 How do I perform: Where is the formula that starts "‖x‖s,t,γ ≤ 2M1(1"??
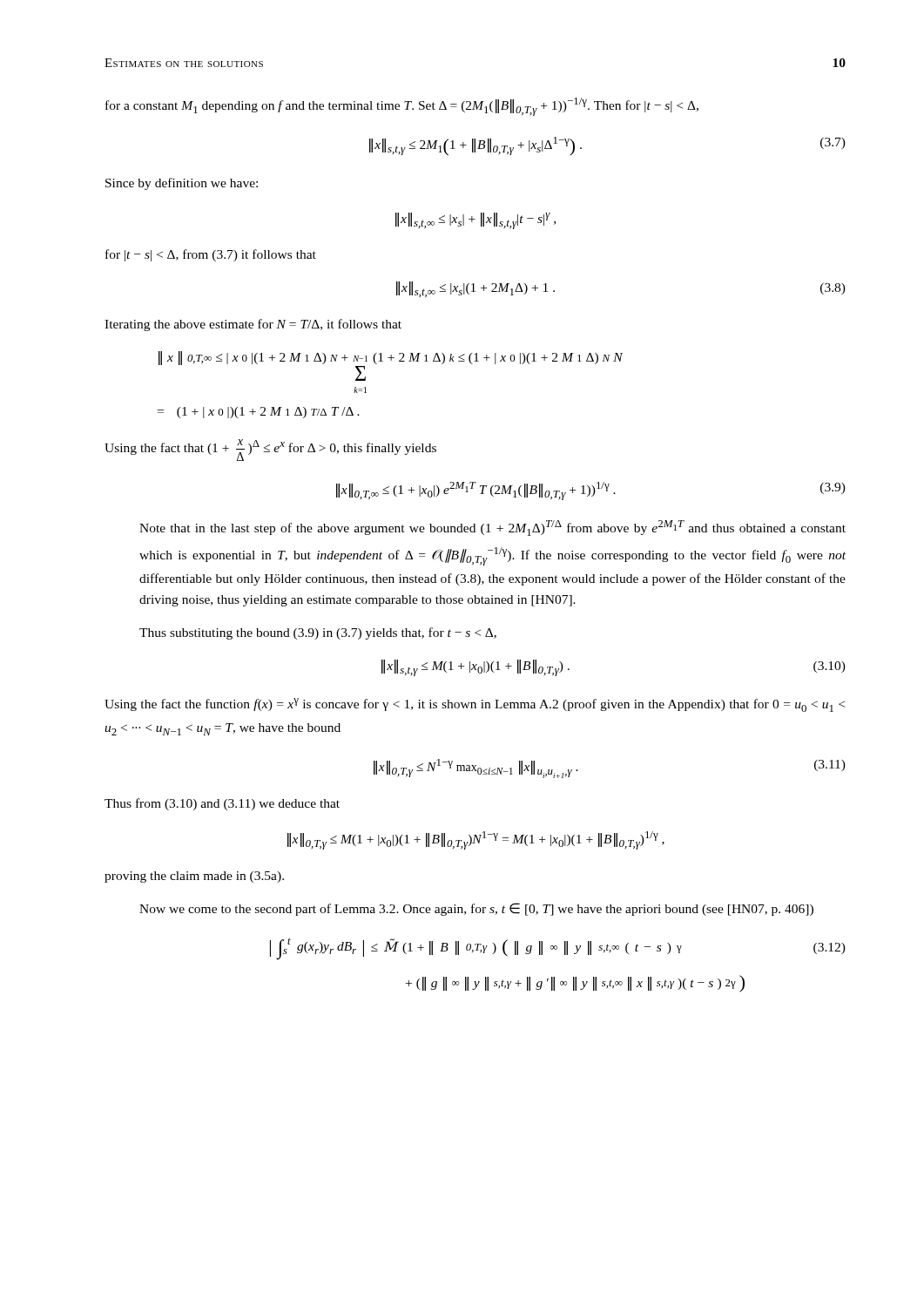(x=475, y=146)
